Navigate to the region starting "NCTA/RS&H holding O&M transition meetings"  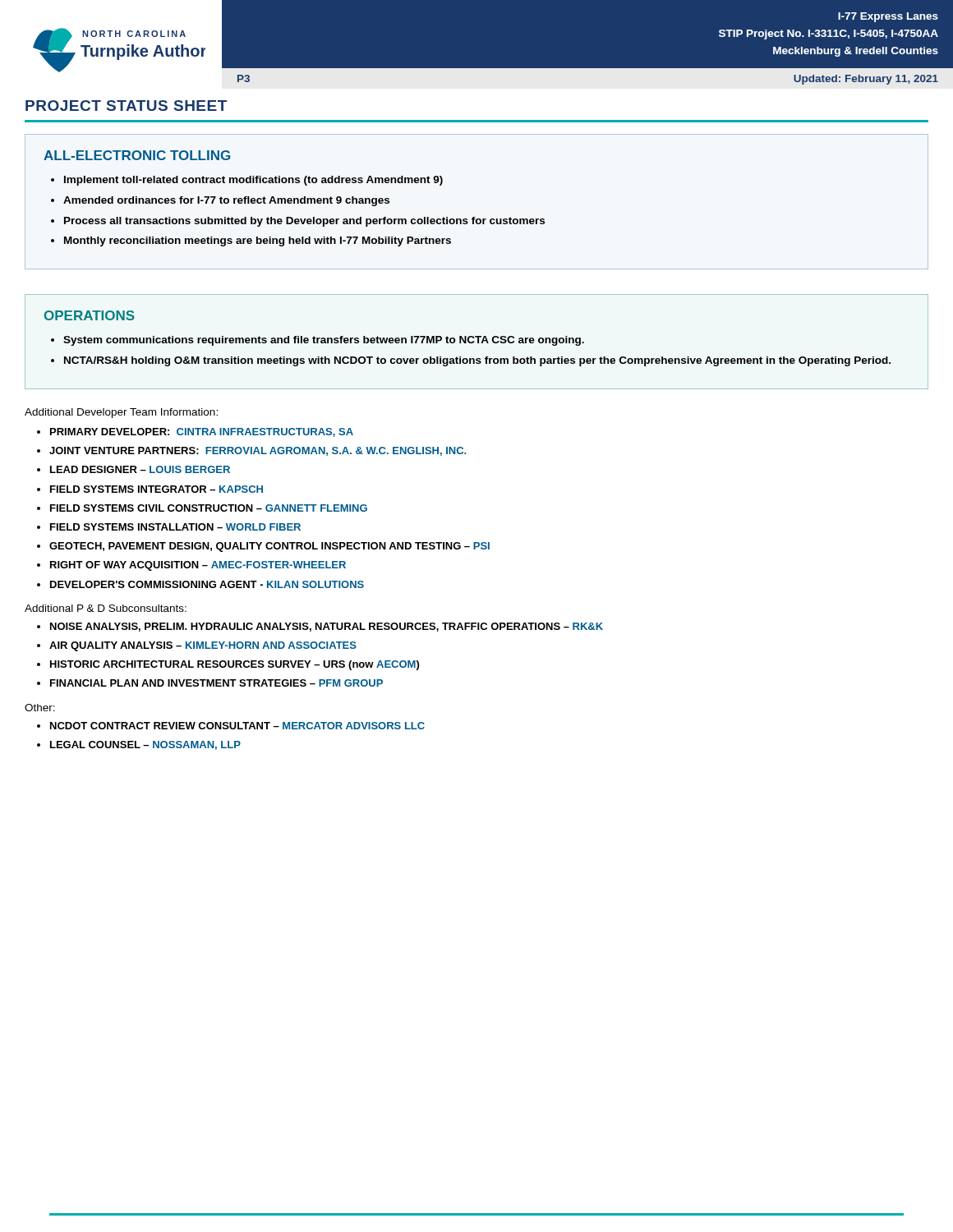477,360
